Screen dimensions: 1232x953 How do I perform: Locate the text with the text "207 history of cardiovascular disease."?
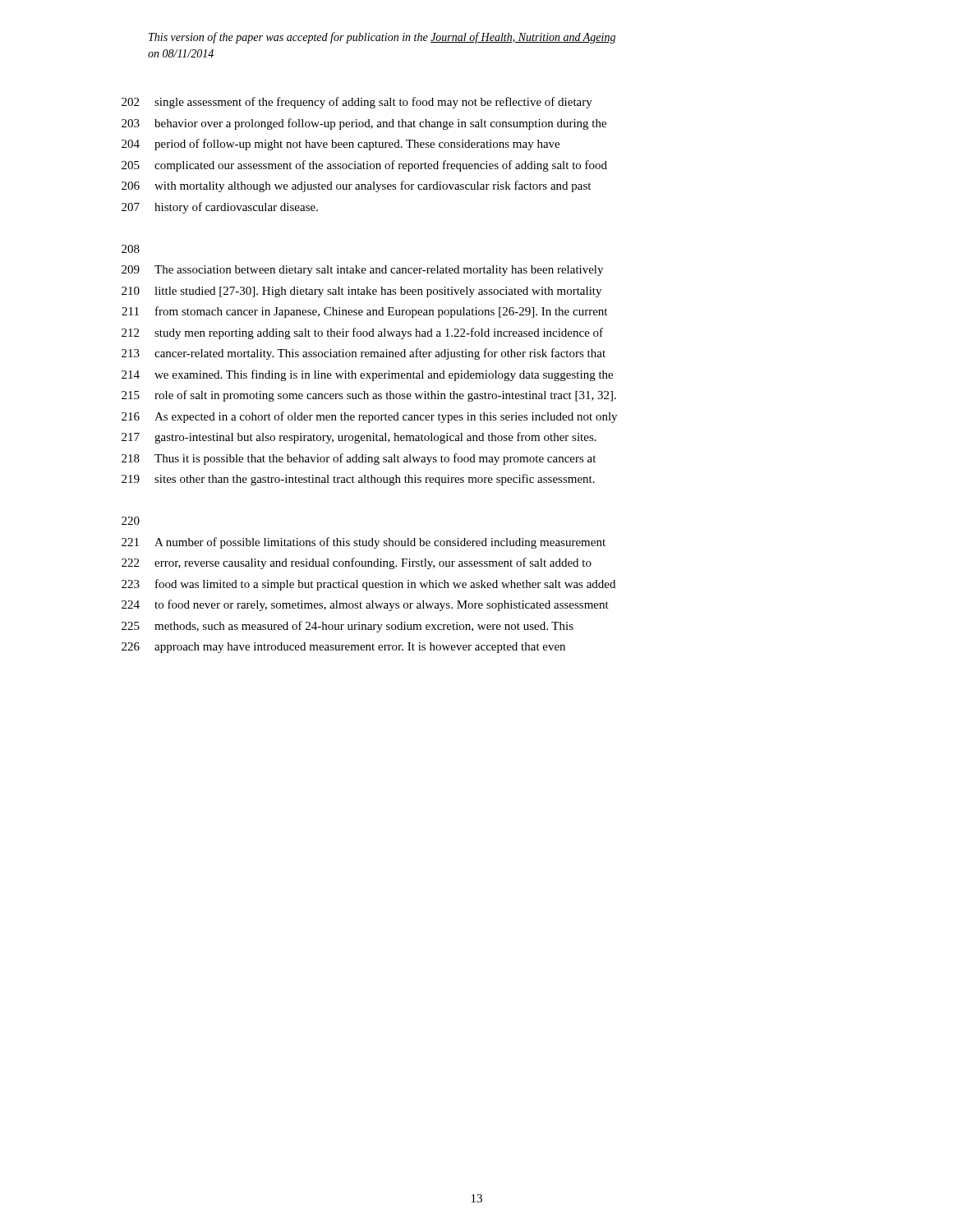(220, 208)
